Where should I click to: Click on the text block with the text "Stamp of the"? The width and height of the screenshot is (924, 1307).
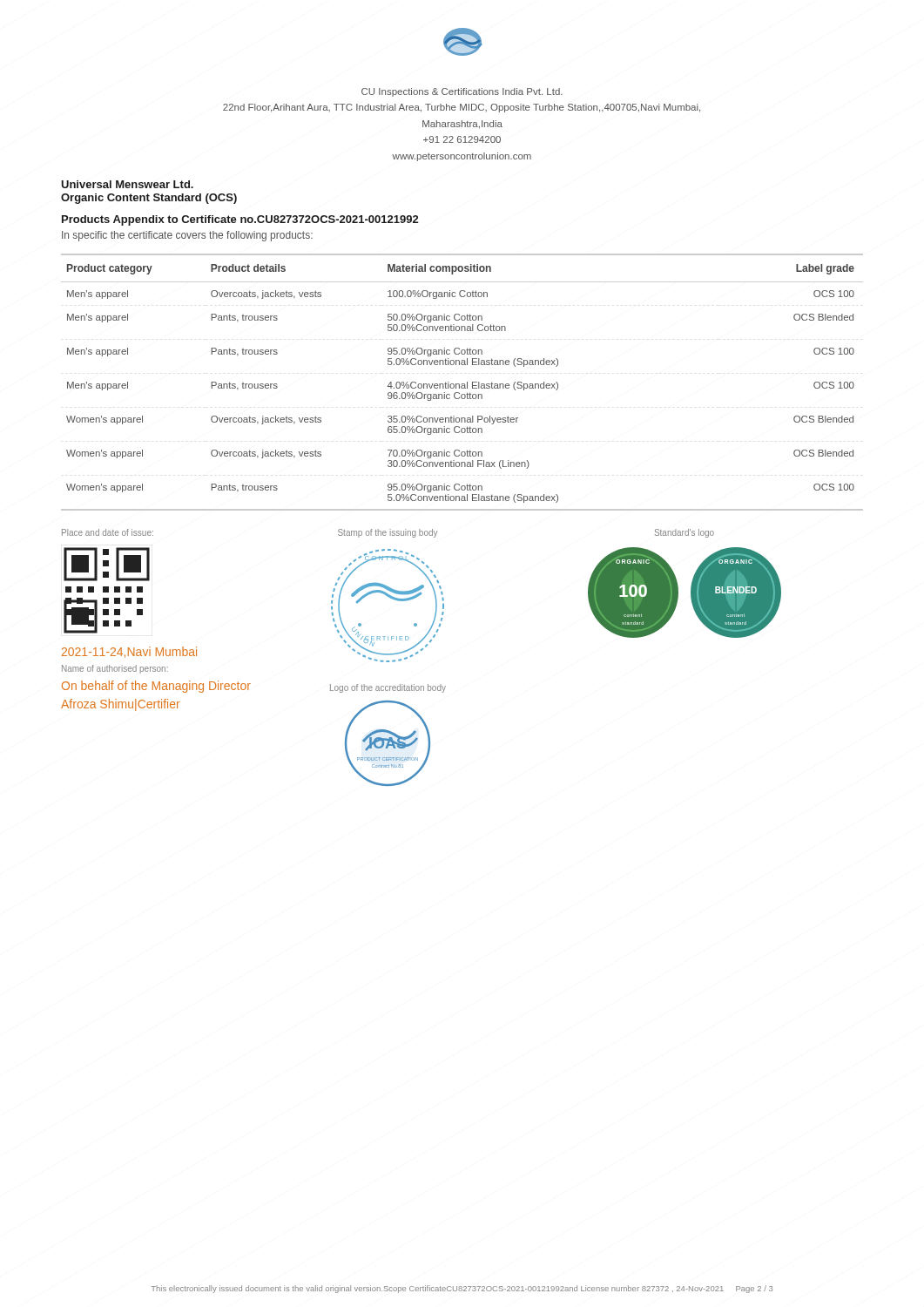388,533
